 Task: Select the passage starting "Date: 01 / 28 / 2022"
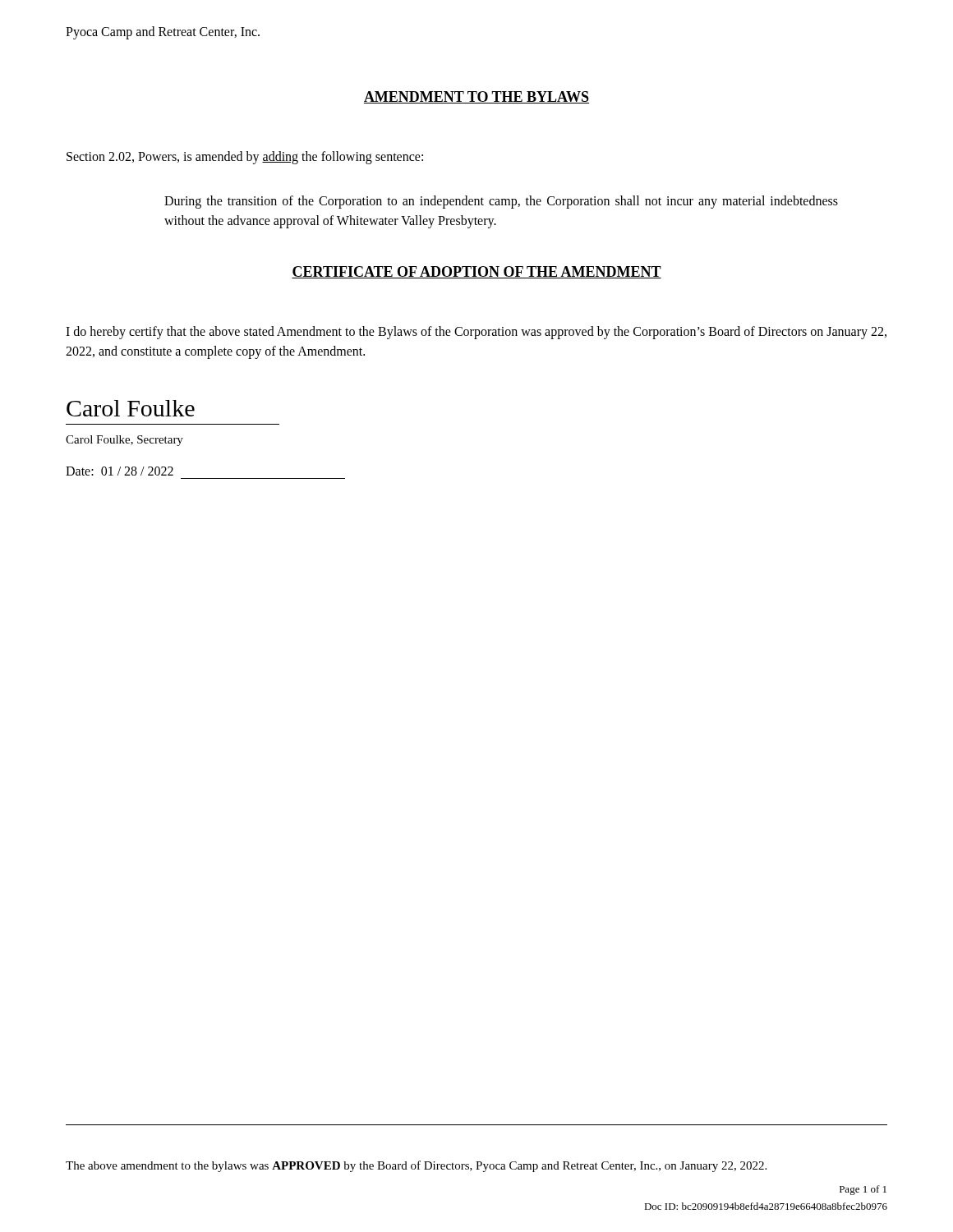(205, 471)
